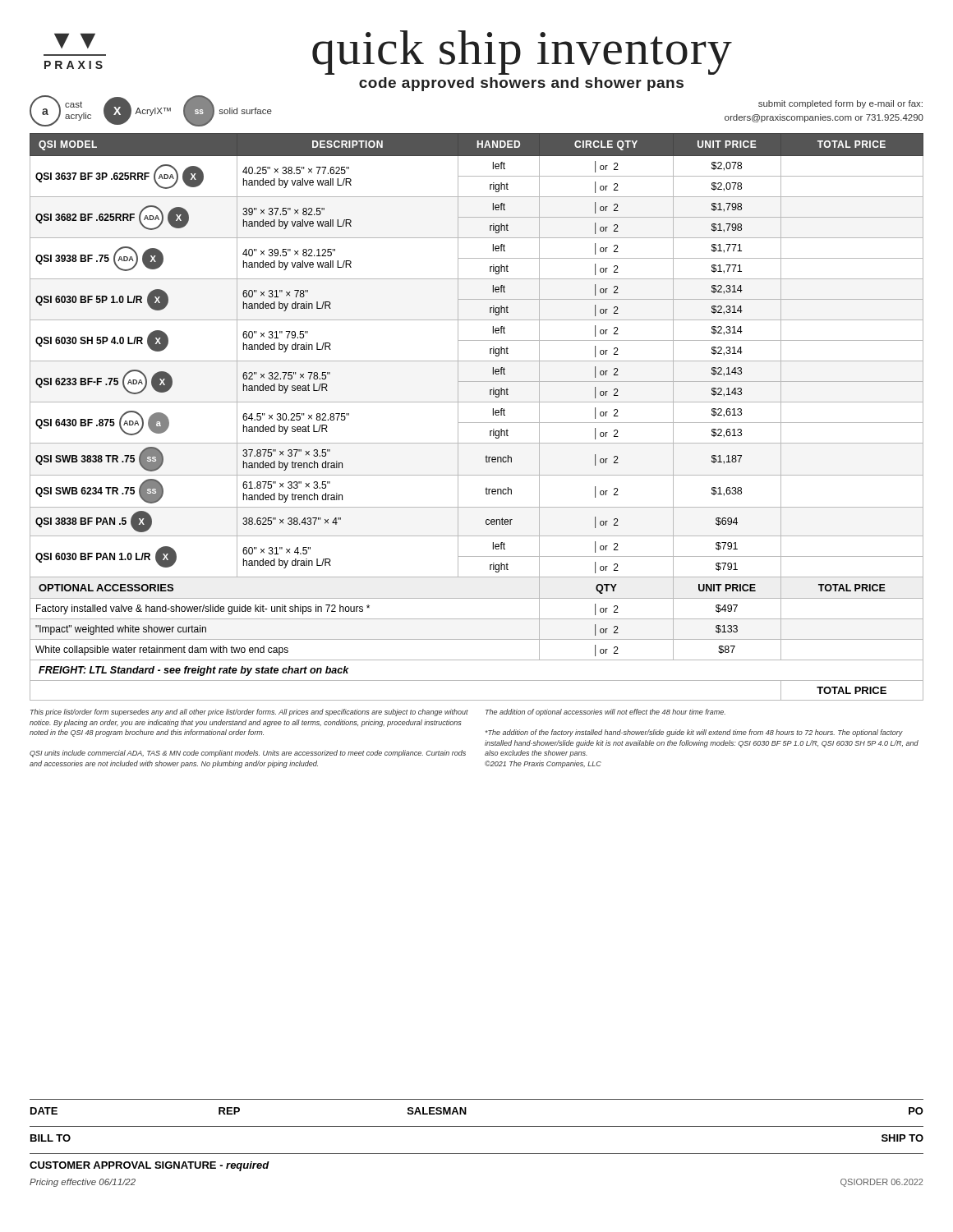Locate the infographic
Screen dimensions: 1232x953
(377, 111)
